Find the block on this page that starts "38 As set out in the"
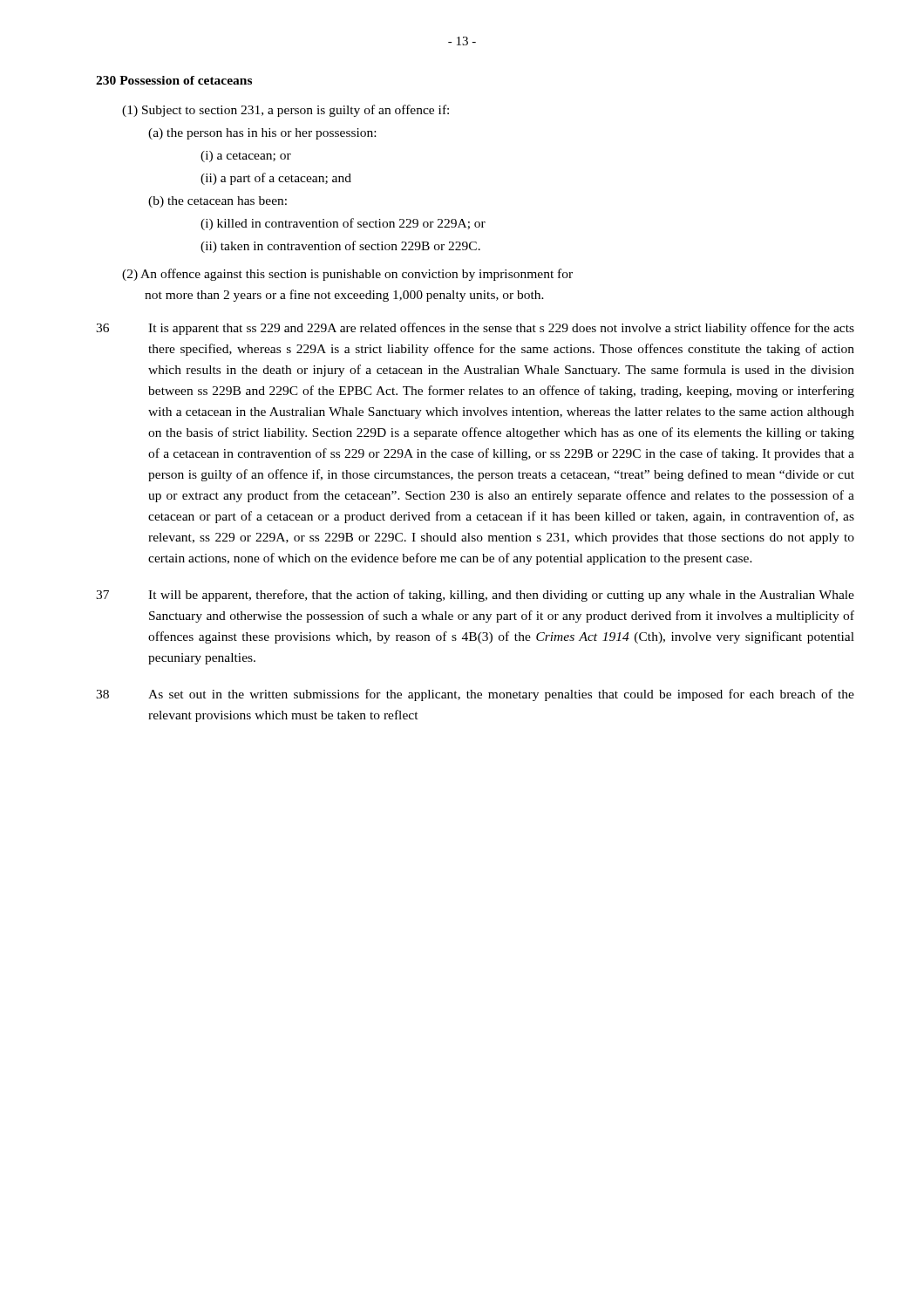Image resolution: width=924 pixels, height=1308 pixels. coord(475,705)
